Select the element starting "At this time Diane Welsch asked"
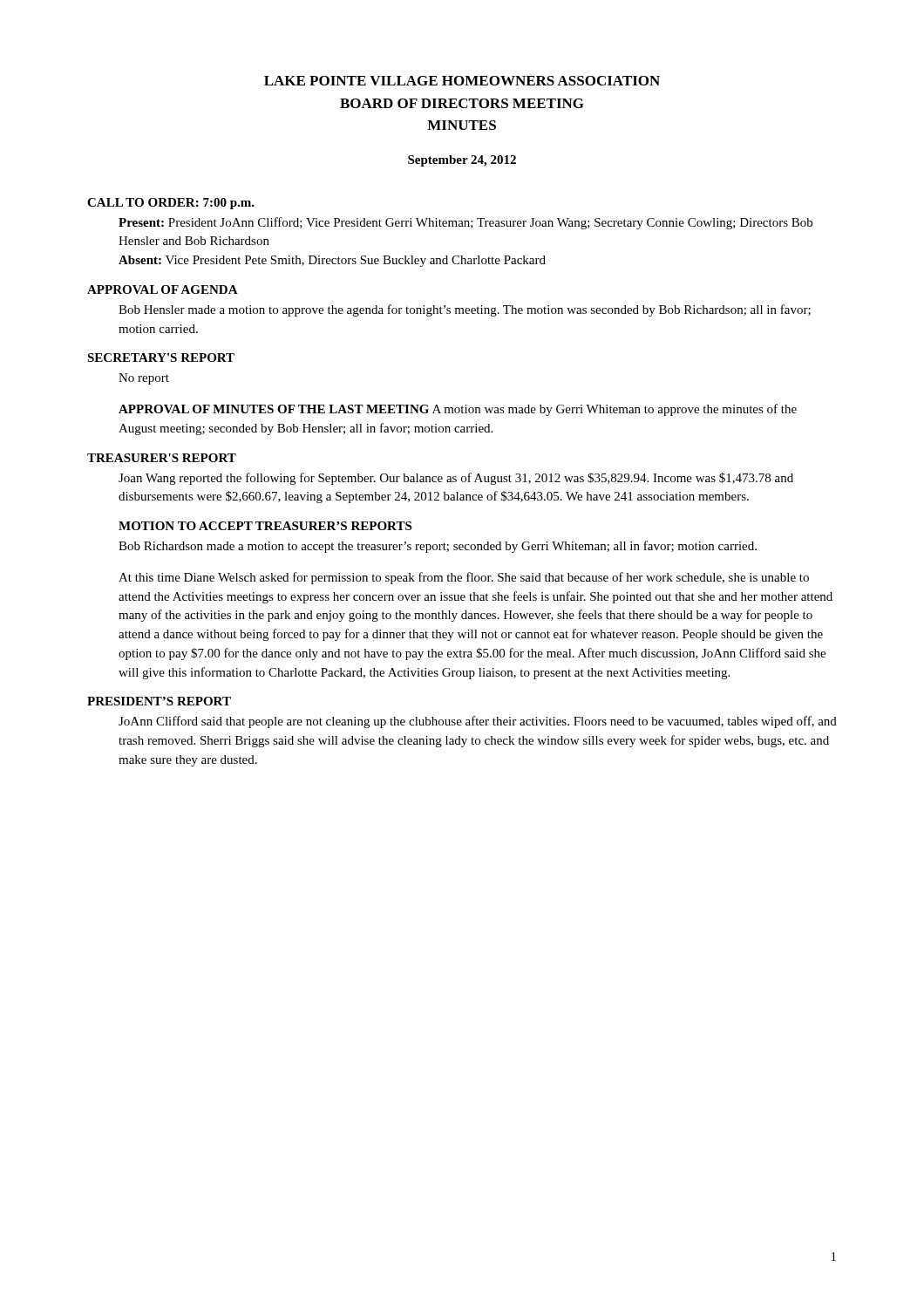This screenshot has width=924, height=1308. pos(476,624)
